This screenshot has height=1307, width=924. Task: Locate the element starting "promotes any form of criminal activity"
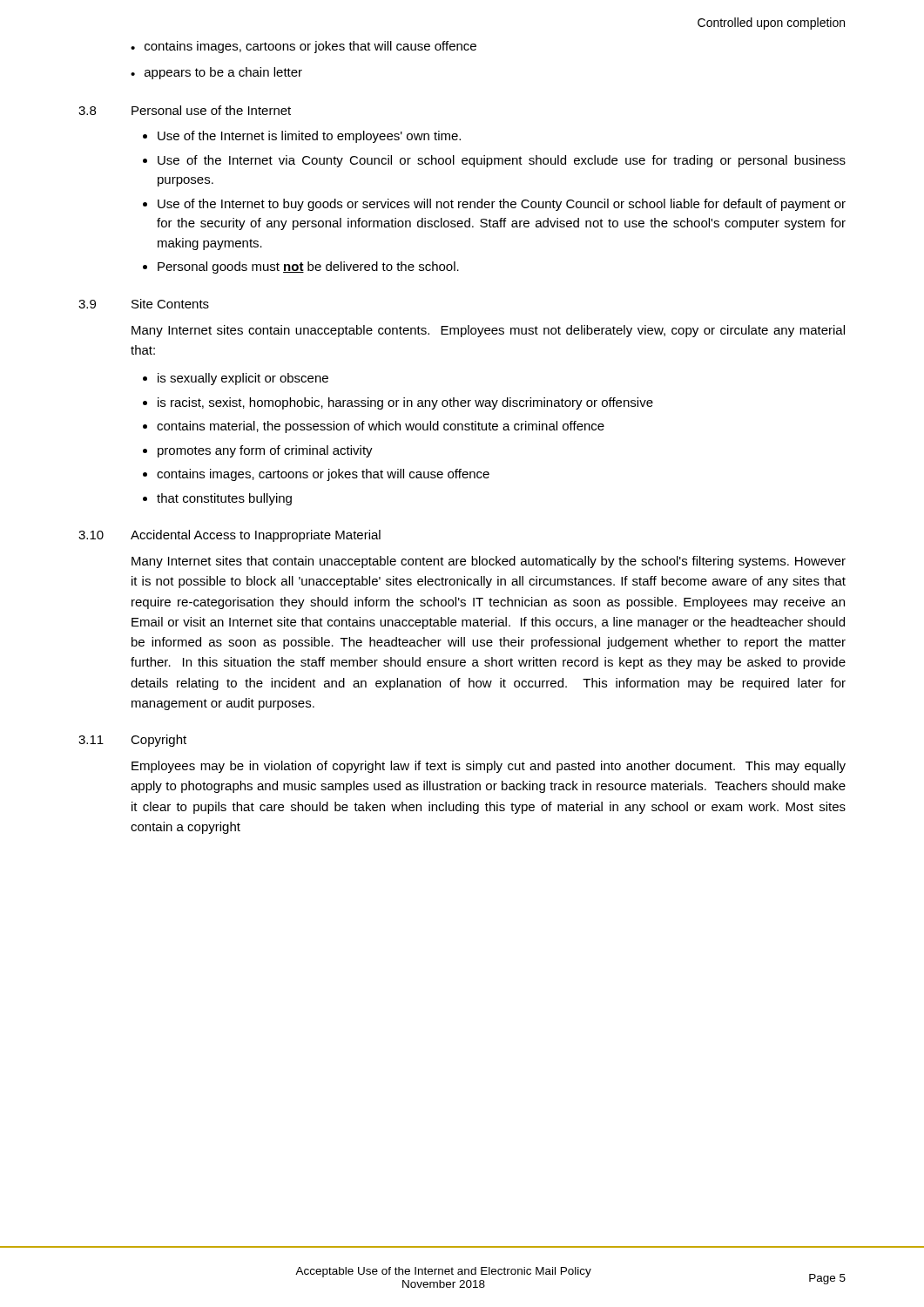pos(265,450)
